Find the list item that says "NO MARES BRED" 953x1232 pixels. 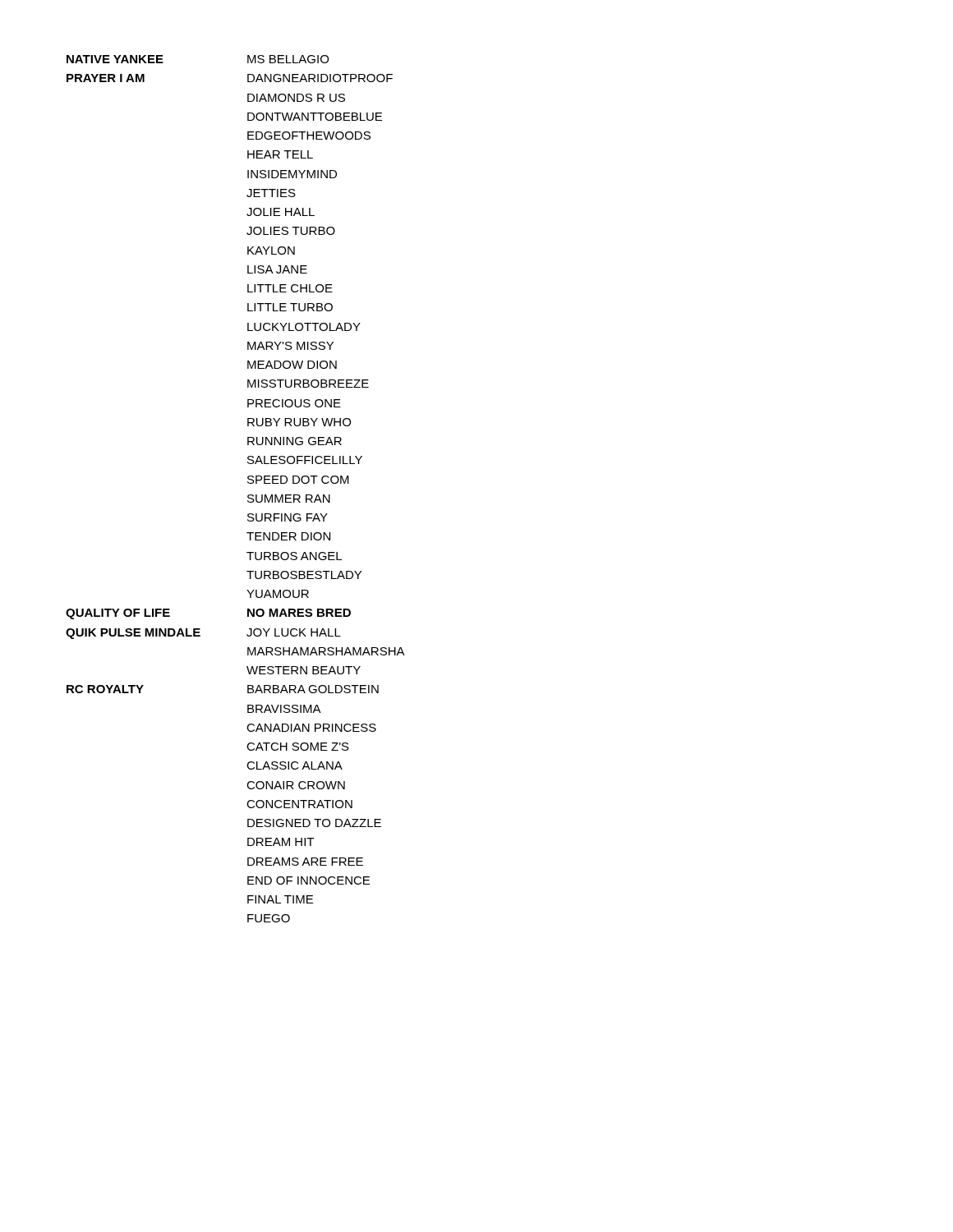coord(299,613)
